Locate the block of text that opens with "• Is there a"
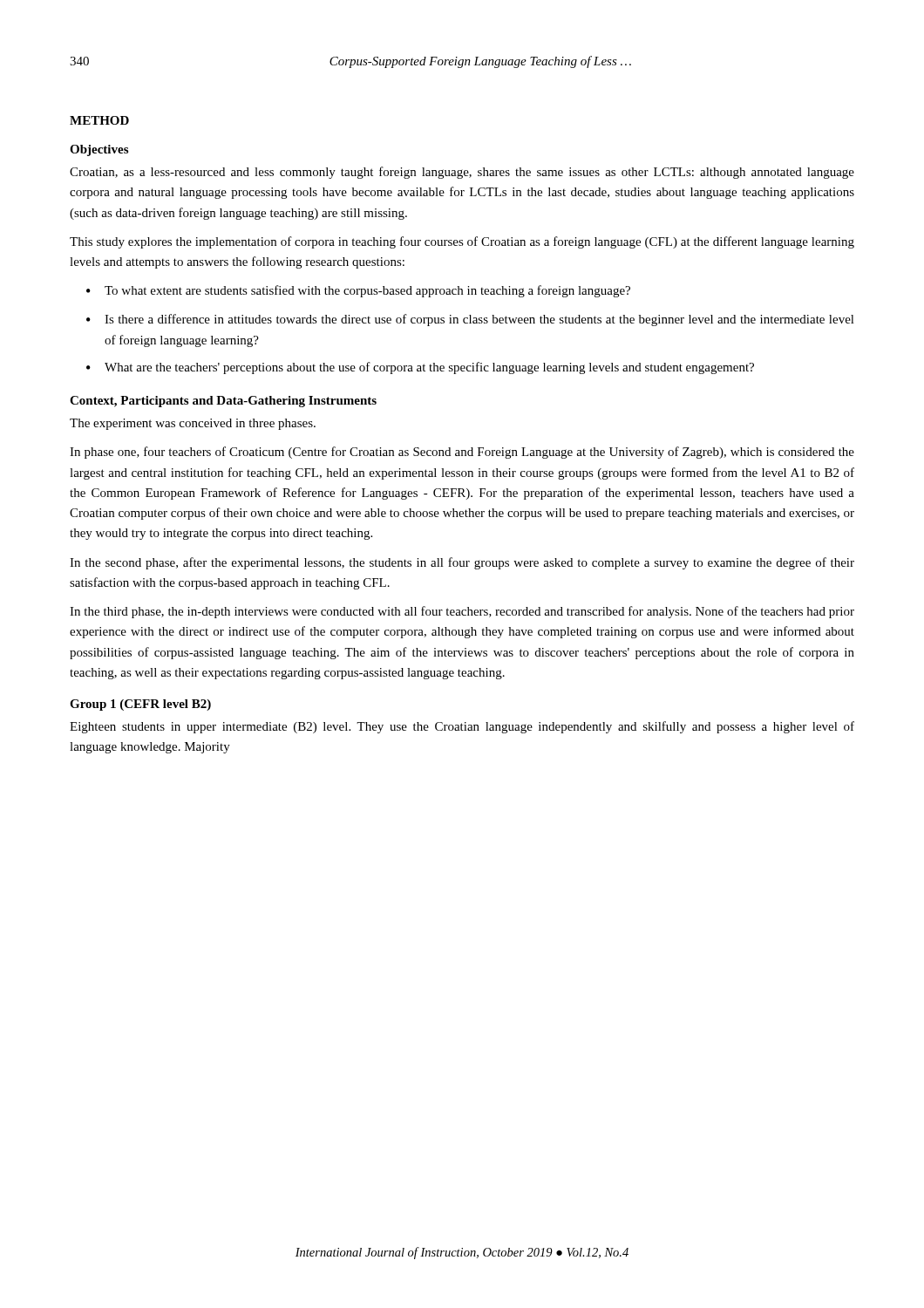924x1308 pixels. click(x=470, y=330)
